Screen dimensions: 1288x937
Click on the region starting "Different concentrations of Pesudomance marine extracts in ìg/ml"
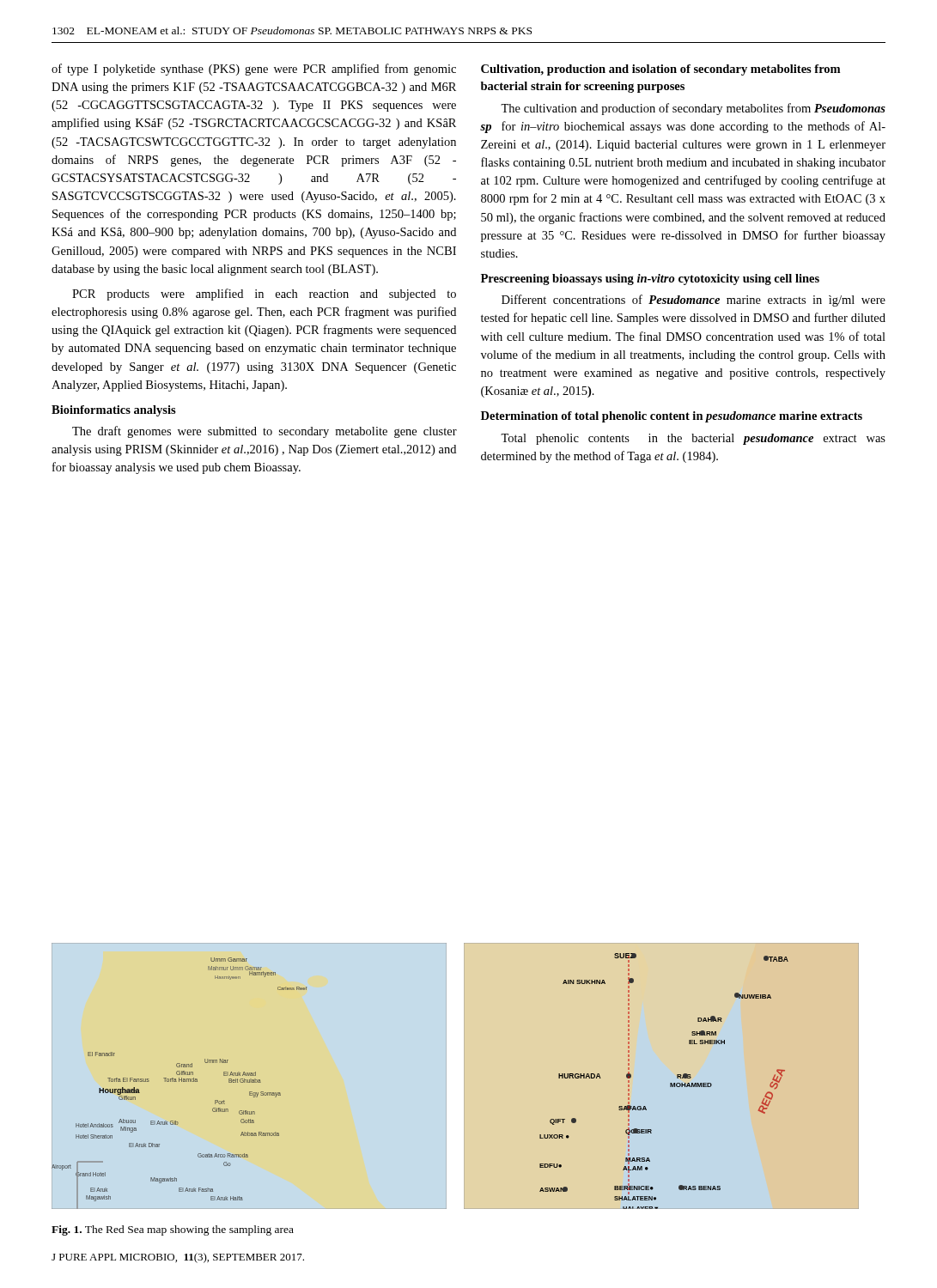pyautogui.click(x=683, y=346)
